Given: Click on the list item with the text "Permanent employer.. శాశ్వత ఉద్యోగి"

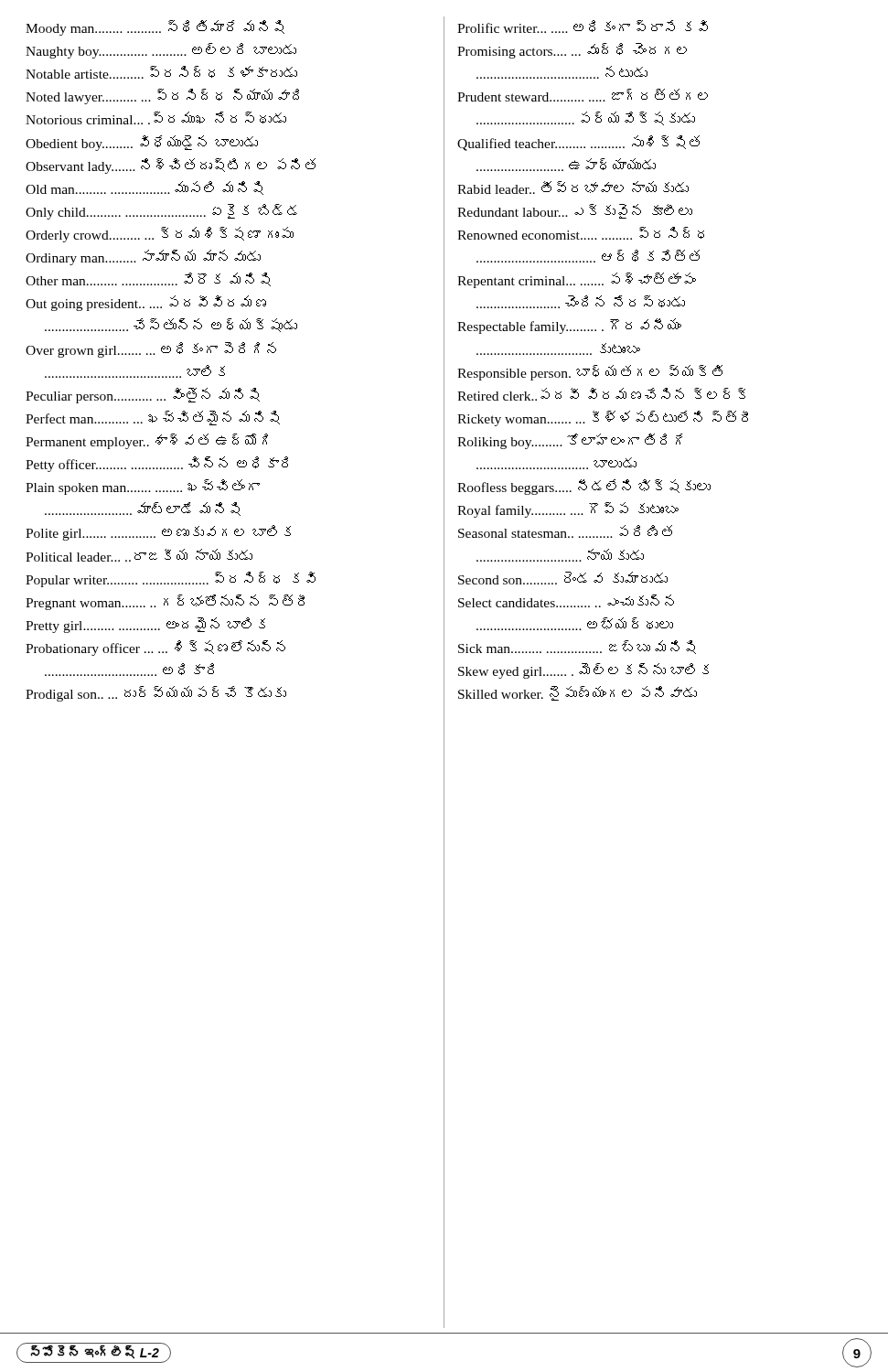Looking at the screenshot, I should click(x=150, y=441).
